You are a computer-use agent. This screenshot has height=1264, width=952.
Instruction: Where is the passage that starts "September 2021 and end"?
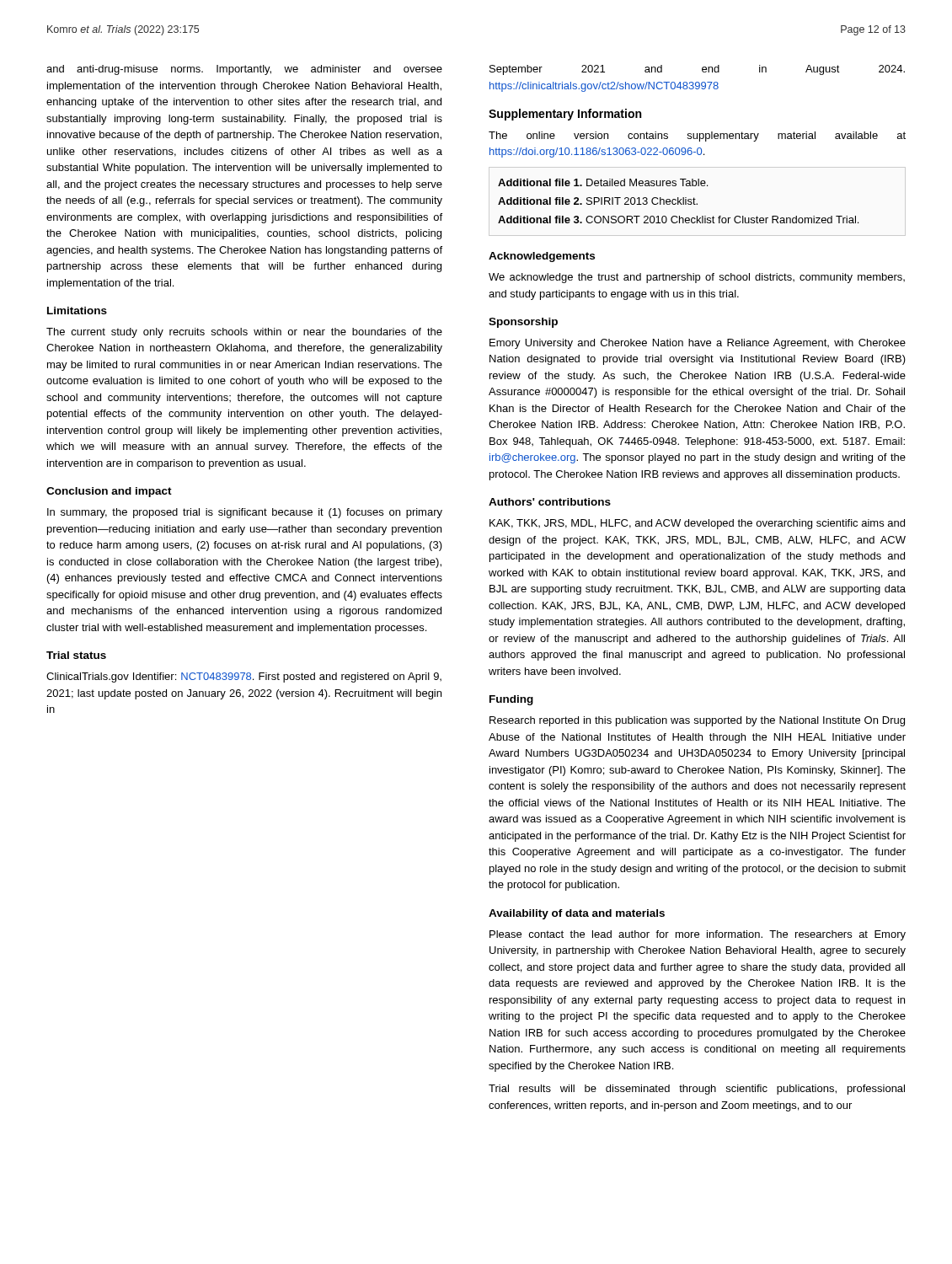(x=697, y=77)
